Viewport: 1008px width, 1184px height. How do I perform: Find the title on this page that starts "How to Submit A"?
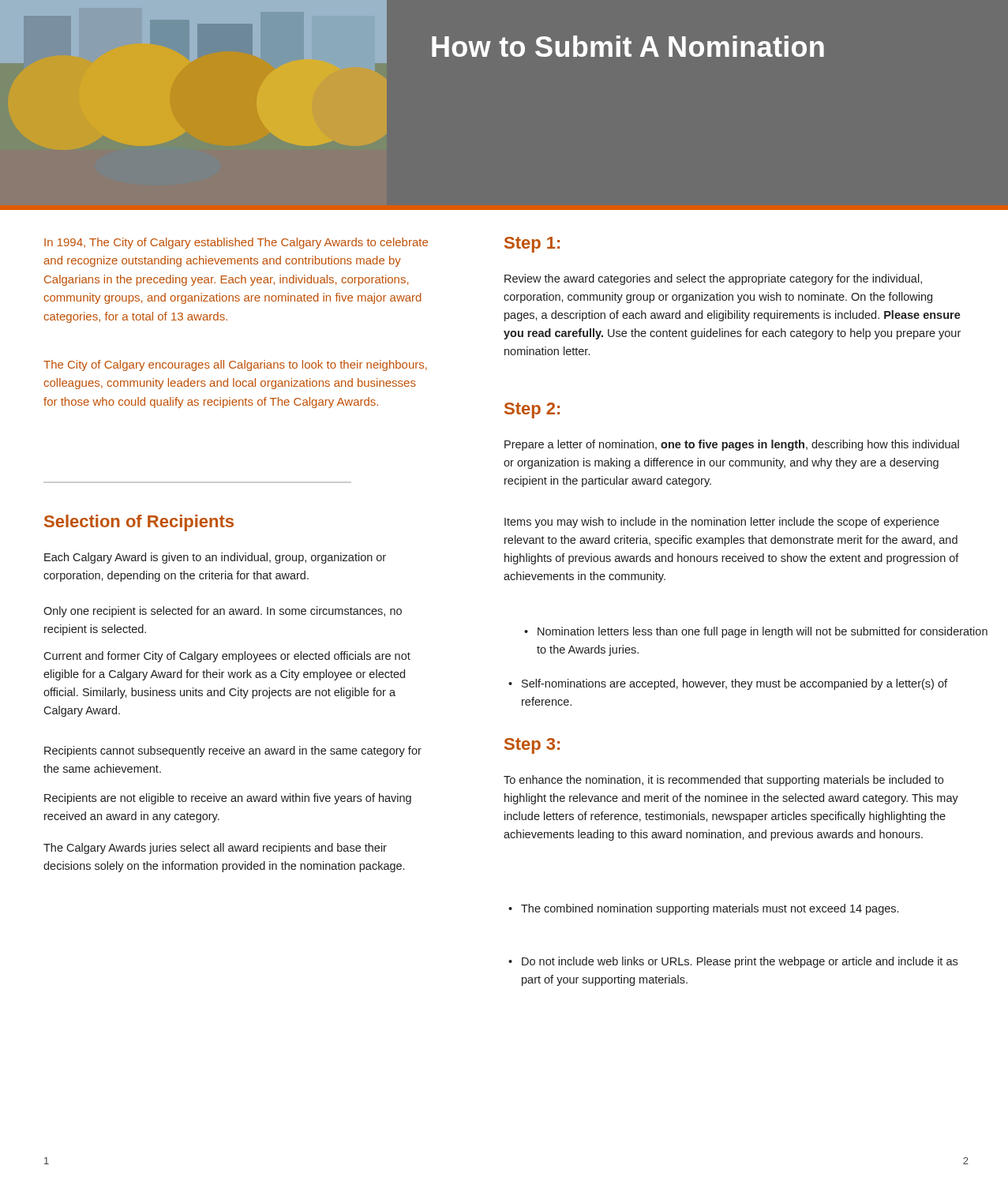tap(628, 47)
